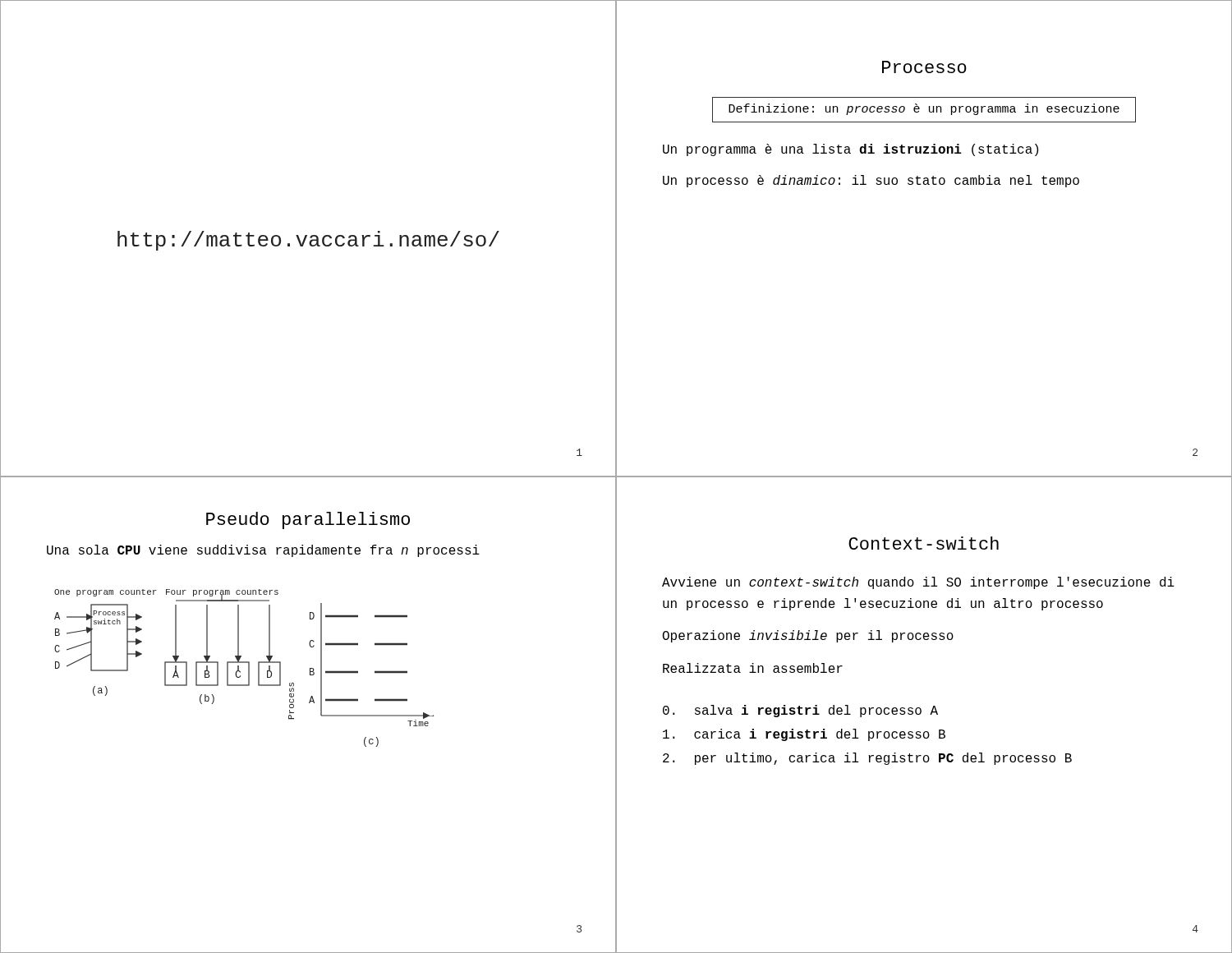Select the list item that says "2. per ultimo,"
The height and width of the screenshot is (953, 1232).
(867, 759)
